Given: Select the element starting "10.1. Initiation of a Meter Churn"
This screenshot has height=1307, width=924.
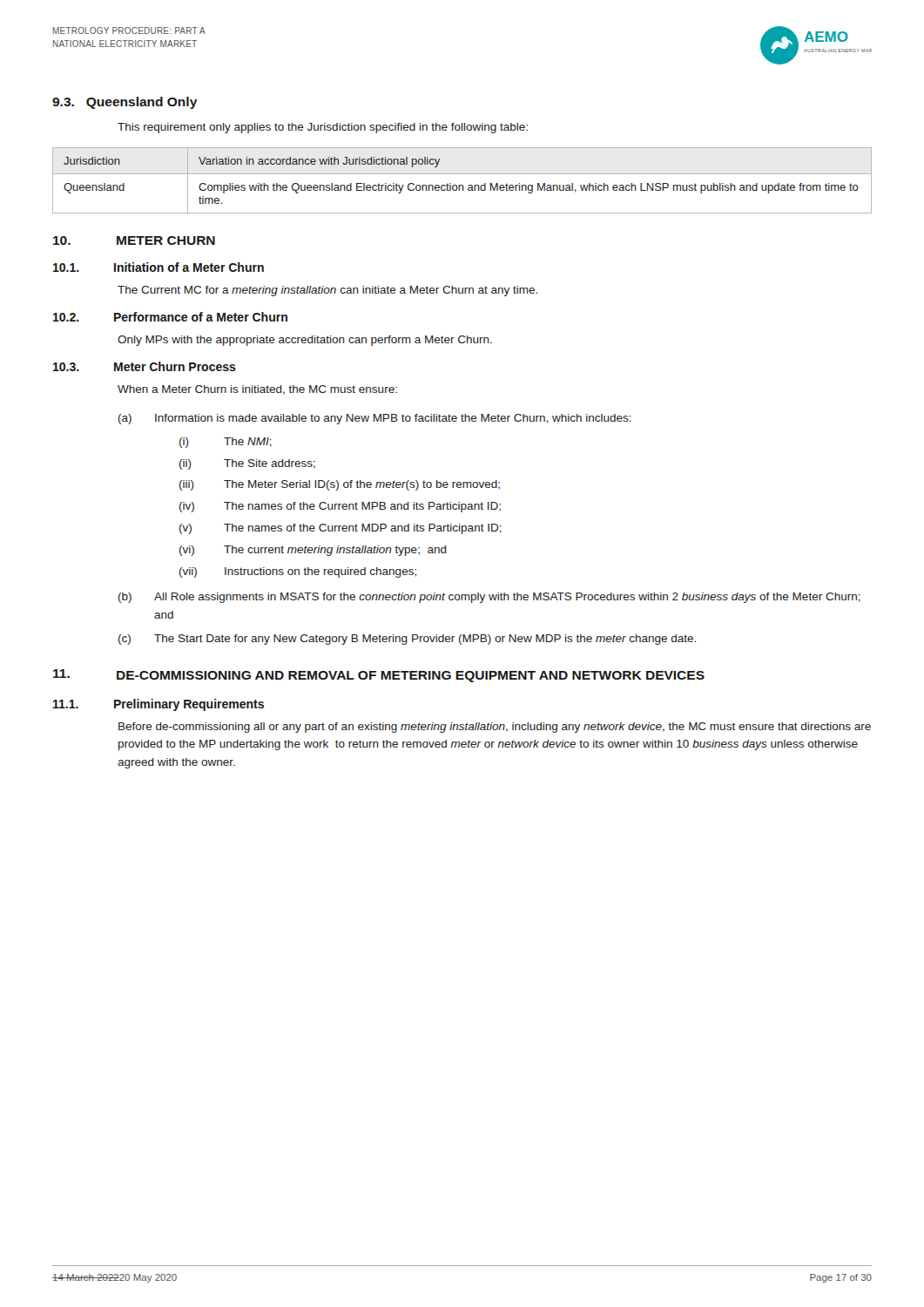Looking at the screenshot, I should point(158,267).
